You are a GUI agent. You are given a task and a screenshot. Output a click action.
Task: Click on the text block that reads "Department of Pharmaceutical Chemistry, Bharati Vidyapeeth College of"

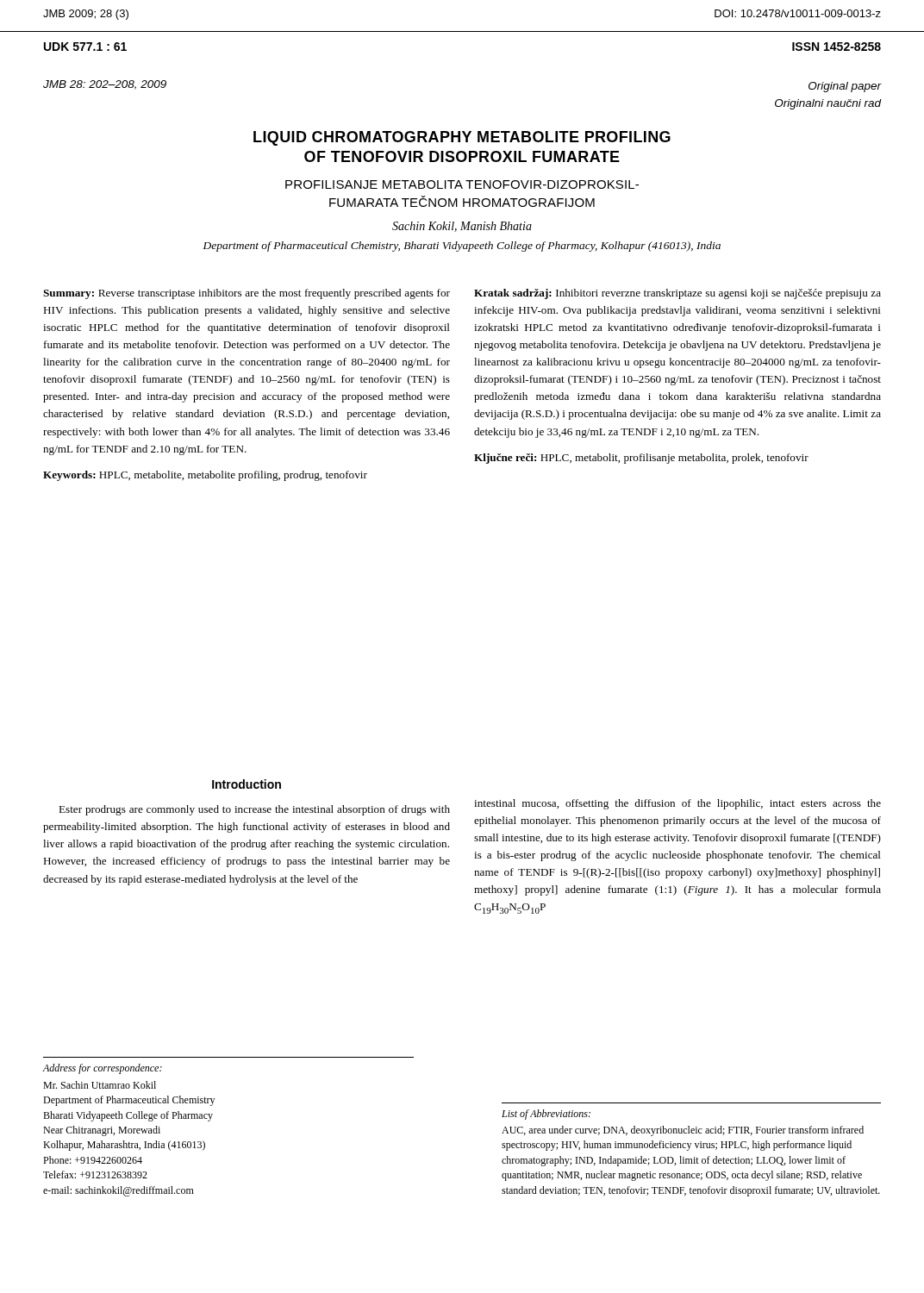462,245
